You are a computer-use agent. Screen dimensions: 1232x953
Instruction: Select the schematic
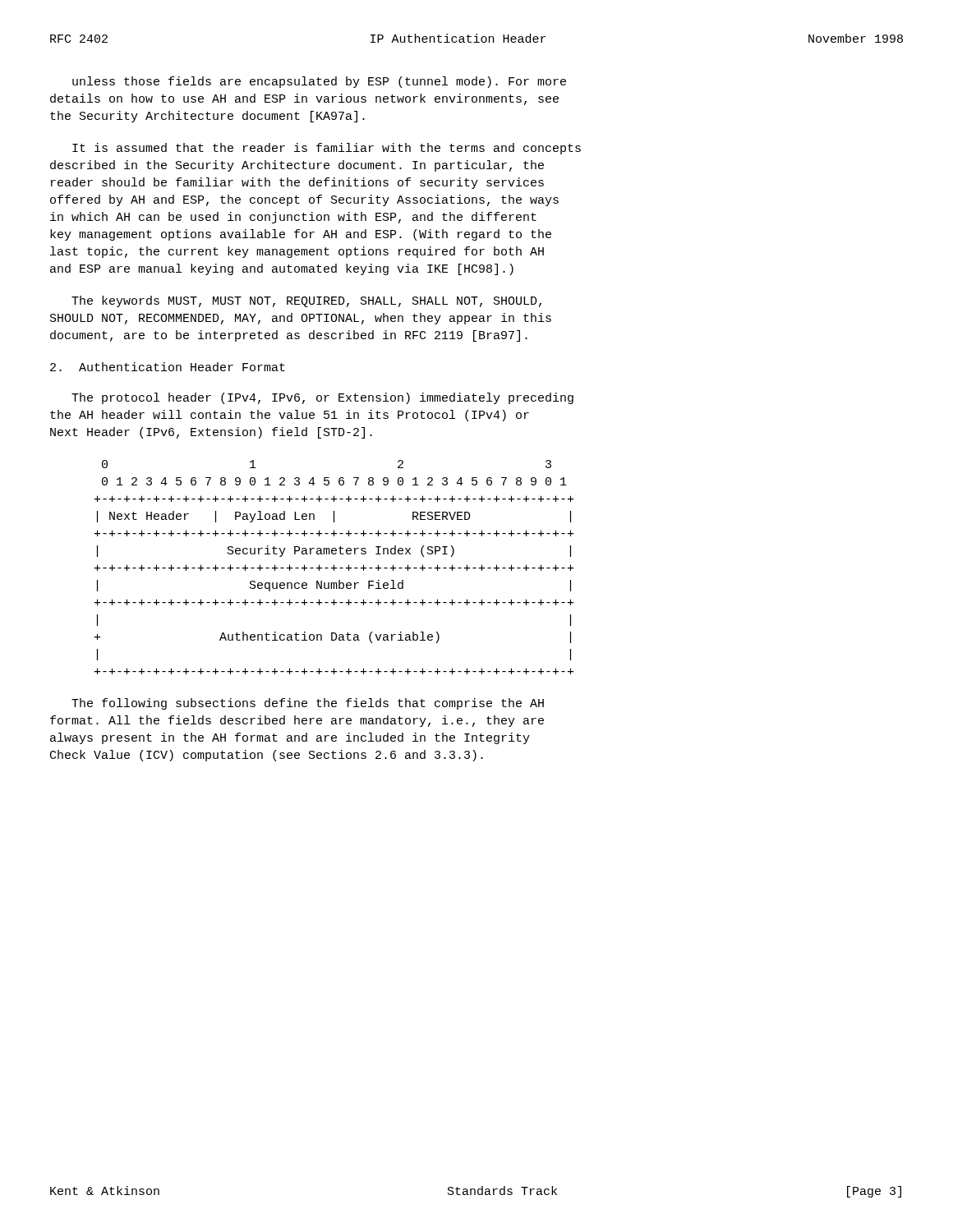click(488, 569)
